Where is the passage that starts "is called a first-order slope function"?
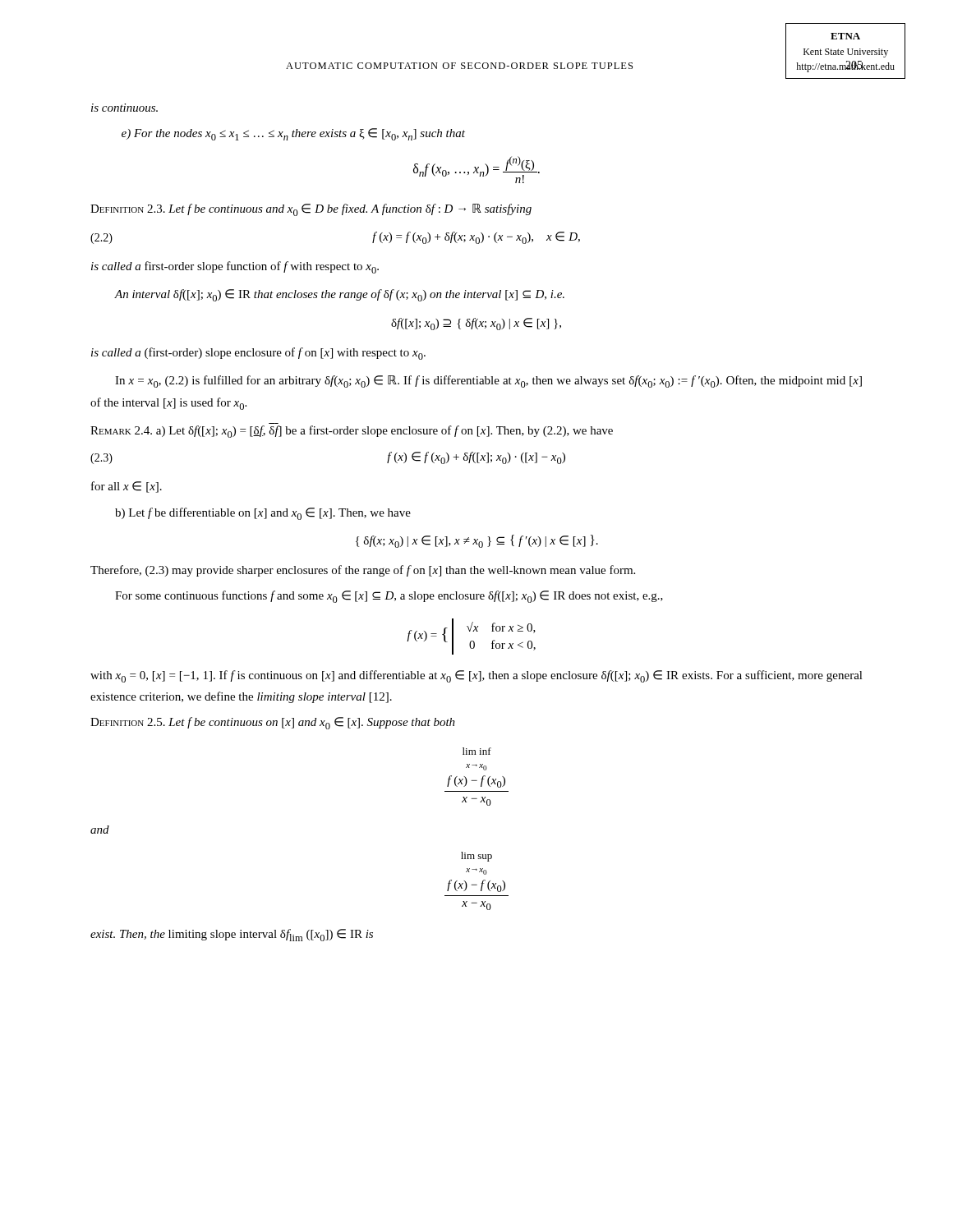 pos(476,282)
